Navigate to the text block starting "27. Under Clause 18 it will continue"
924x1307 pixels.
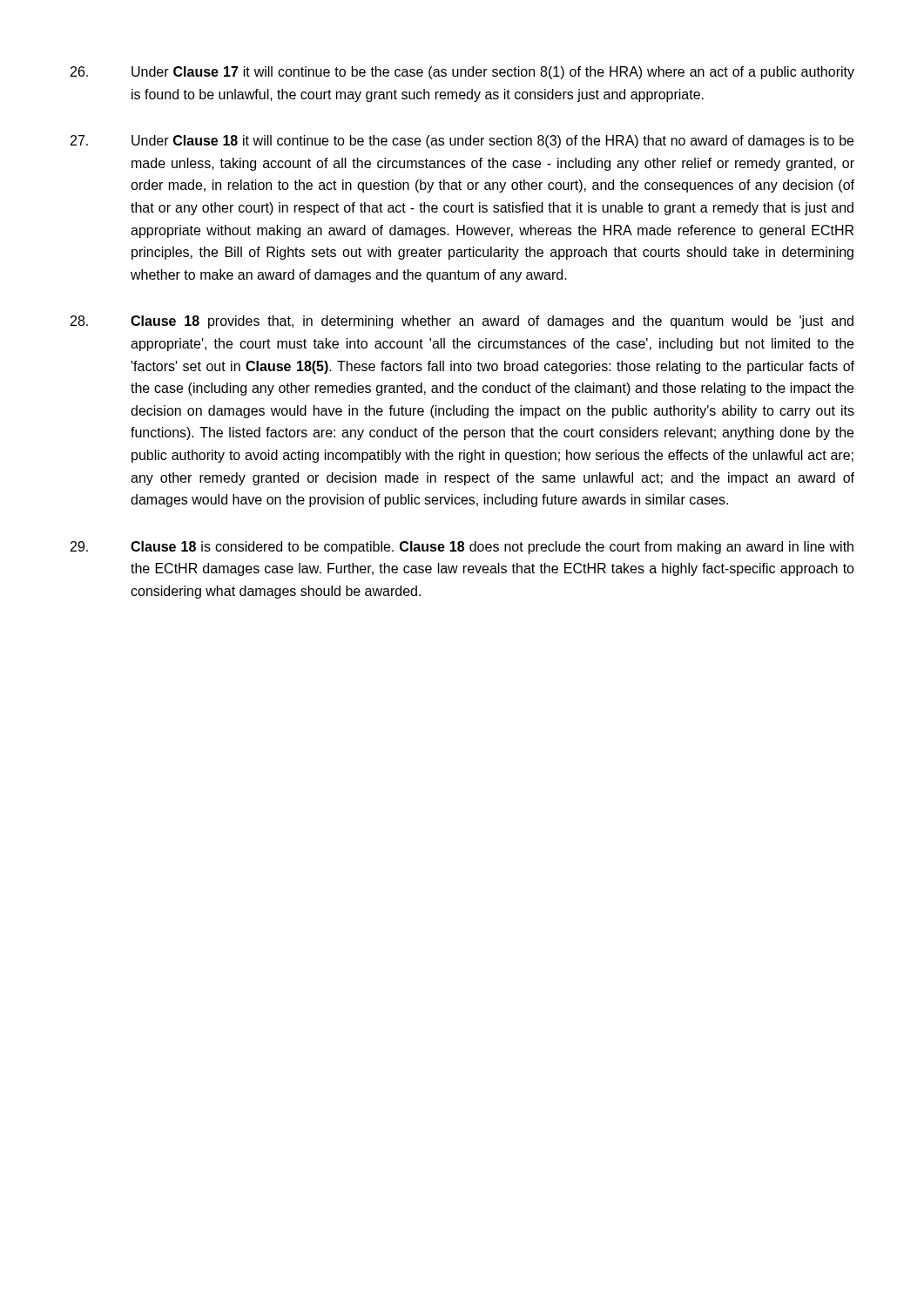(462, 208)
